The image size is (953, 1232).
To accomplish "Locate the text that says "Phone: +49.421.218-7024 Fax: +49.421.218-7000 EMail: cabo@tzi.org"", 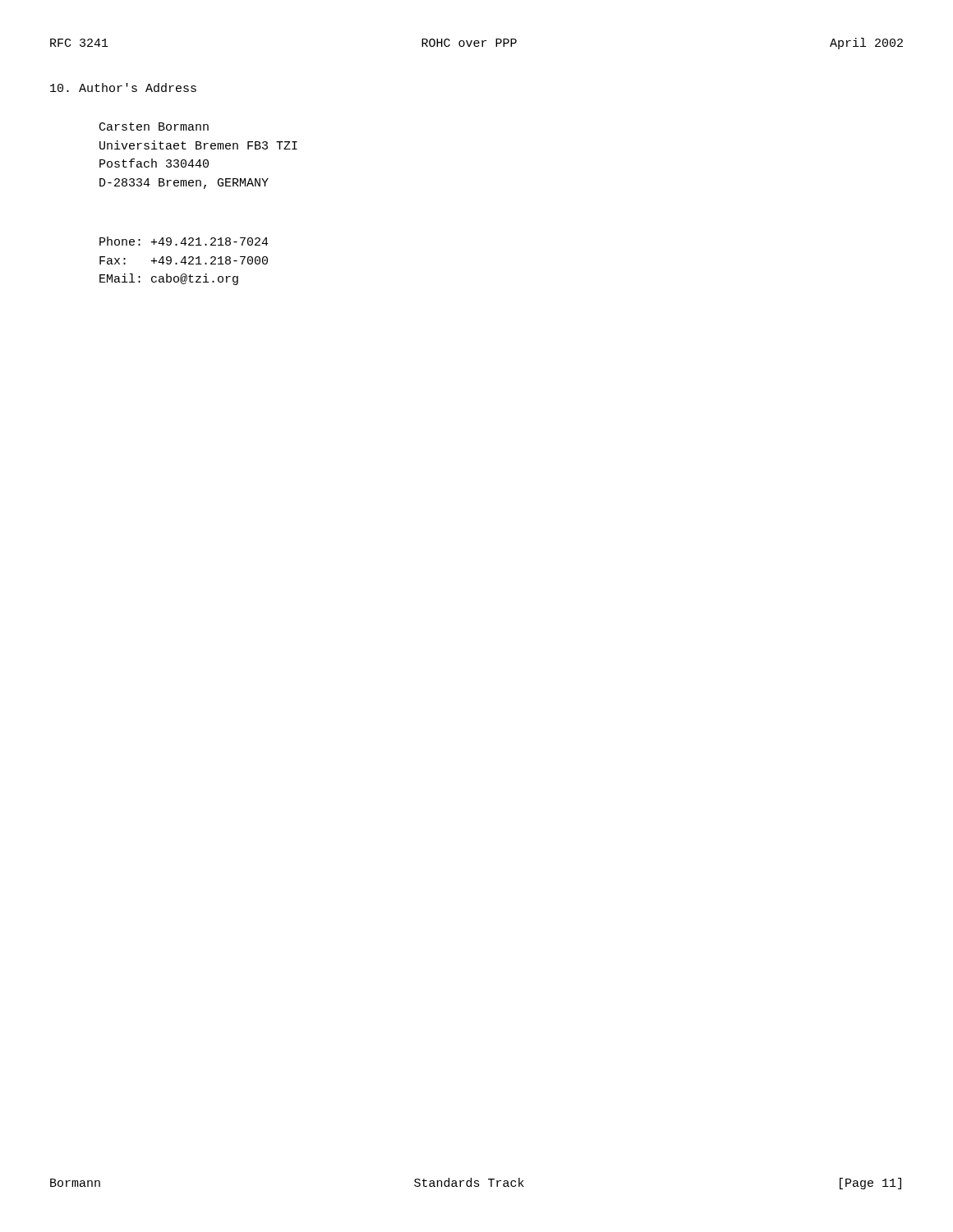I will pyautogui.click(x=184, y=261).
